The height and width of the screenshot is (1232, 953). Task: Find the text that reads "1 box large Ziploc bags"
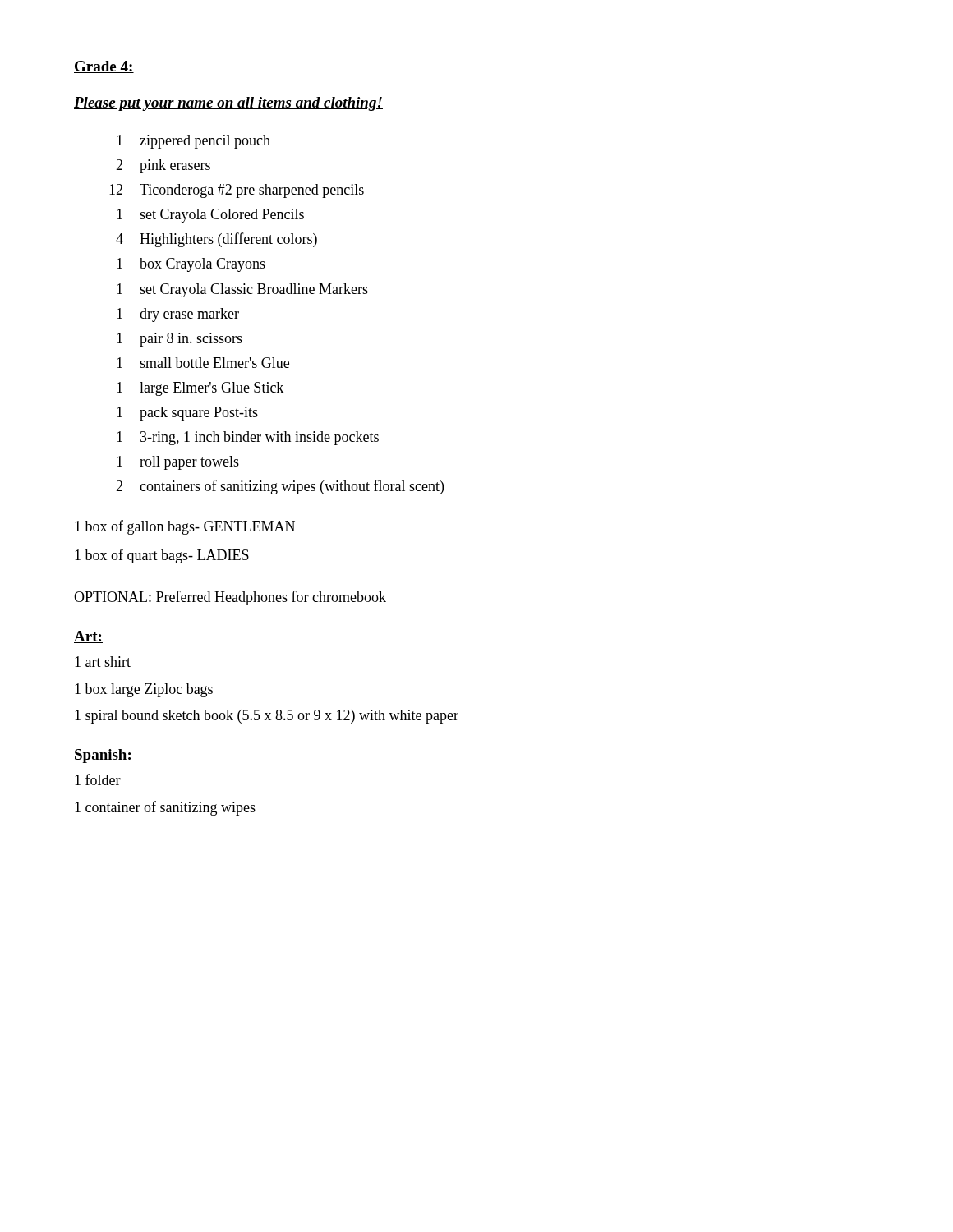[x=144, y=689]
